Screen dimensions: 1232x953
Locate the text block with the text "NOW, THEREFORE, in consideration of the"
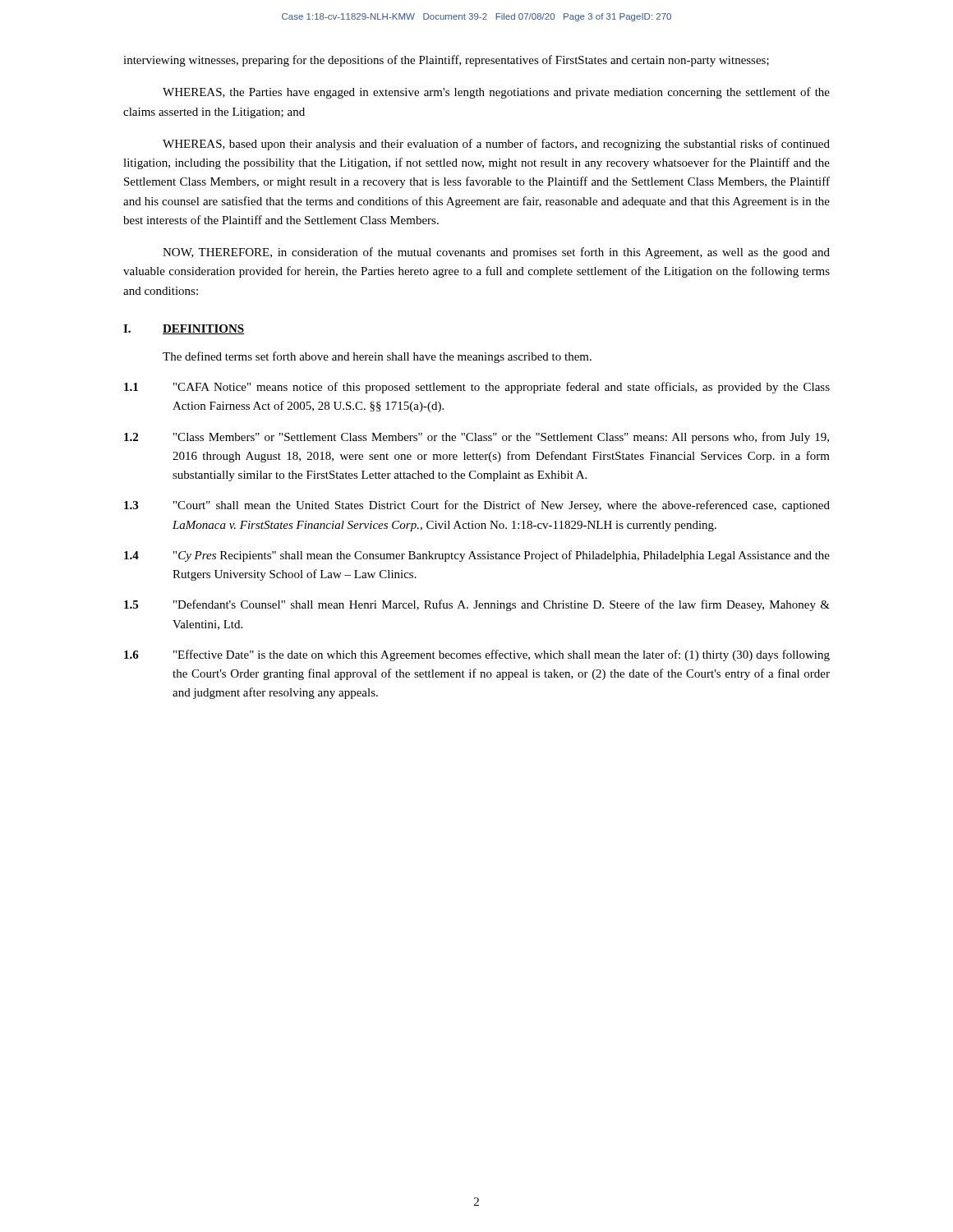476,271
